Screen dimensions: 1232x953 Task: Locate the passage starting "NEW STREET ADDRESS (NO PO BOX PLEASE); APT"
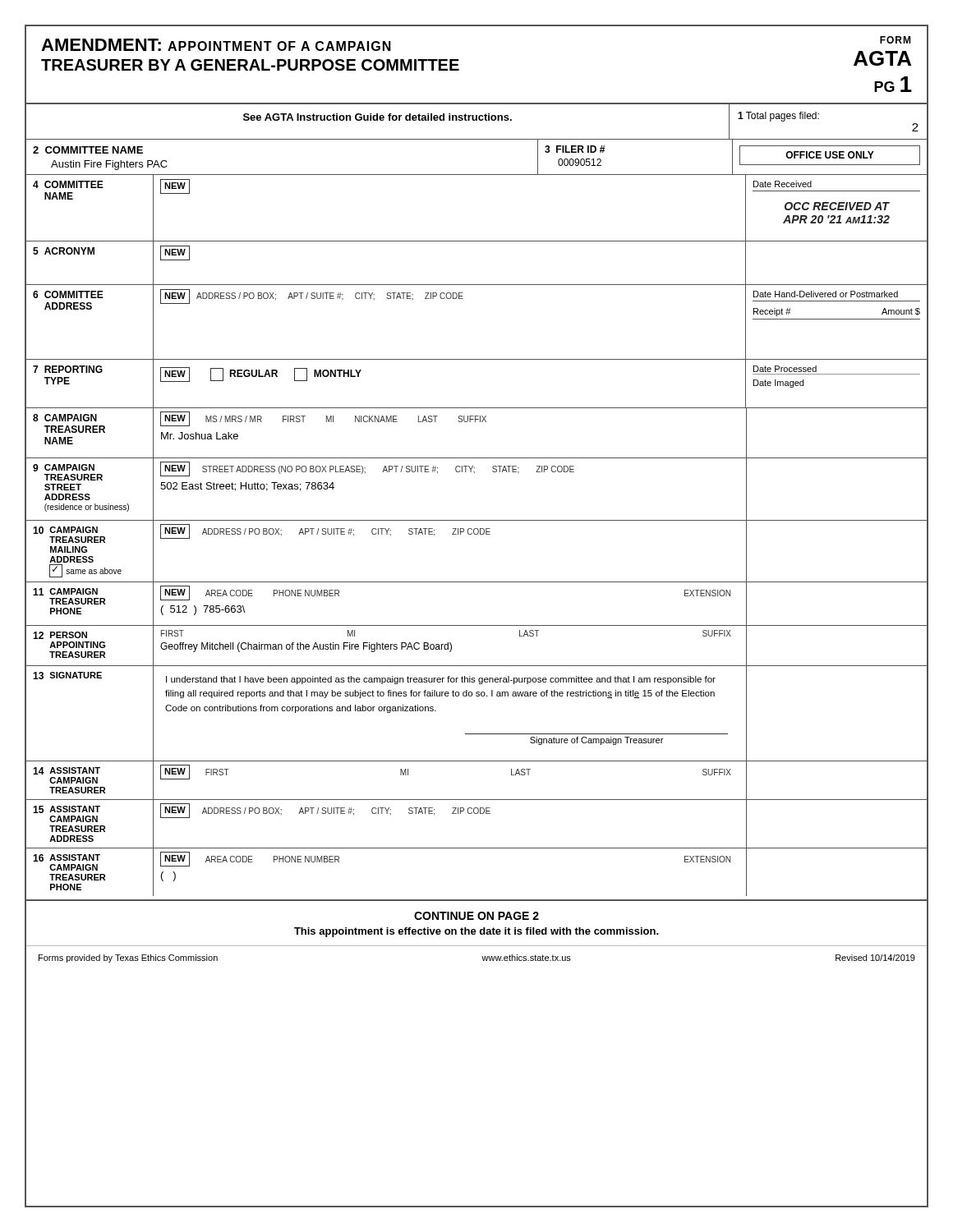(450, 477)
